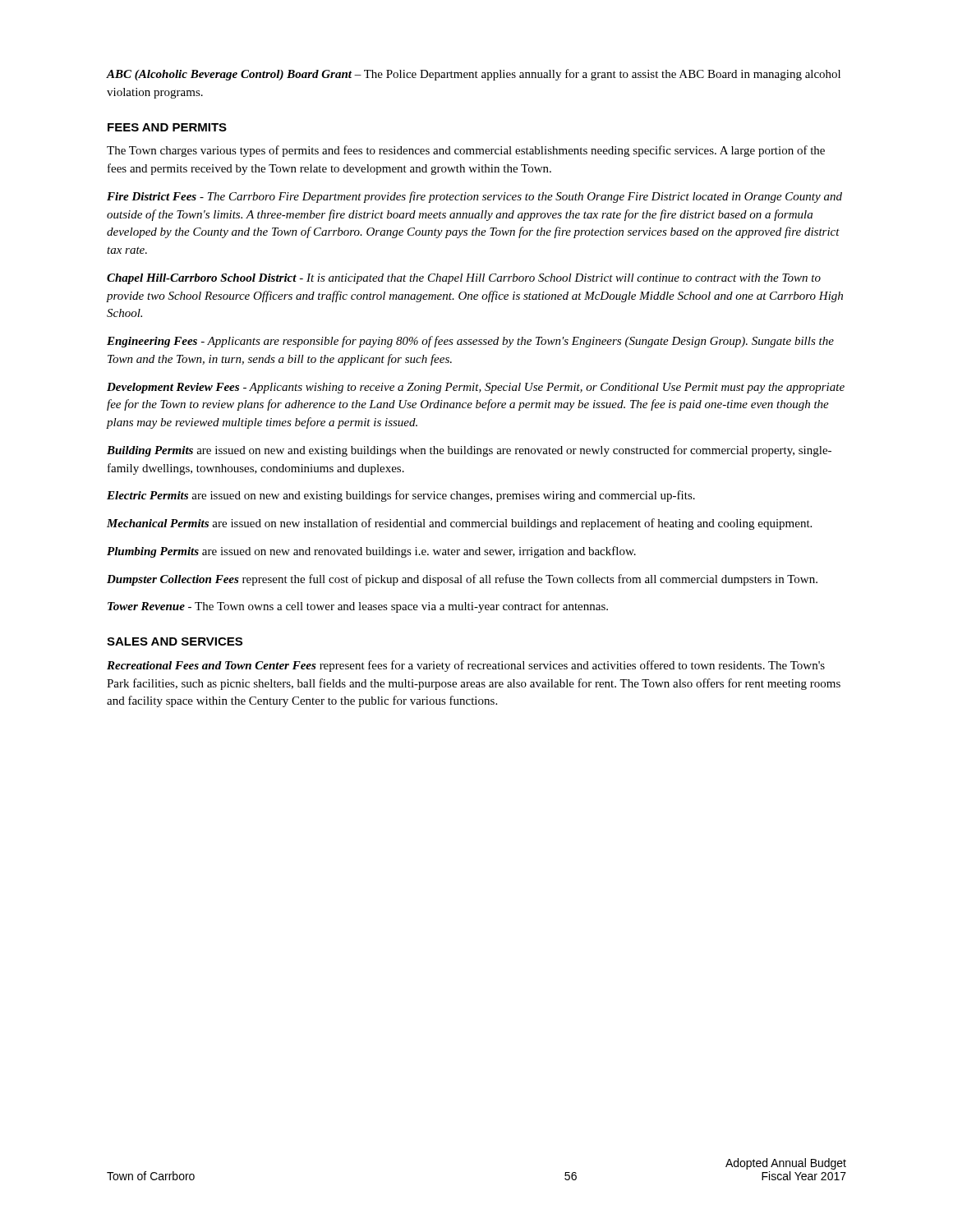
Task: Click on the text block that says "Electric Permits are issued on"
Action: (476, 496)
